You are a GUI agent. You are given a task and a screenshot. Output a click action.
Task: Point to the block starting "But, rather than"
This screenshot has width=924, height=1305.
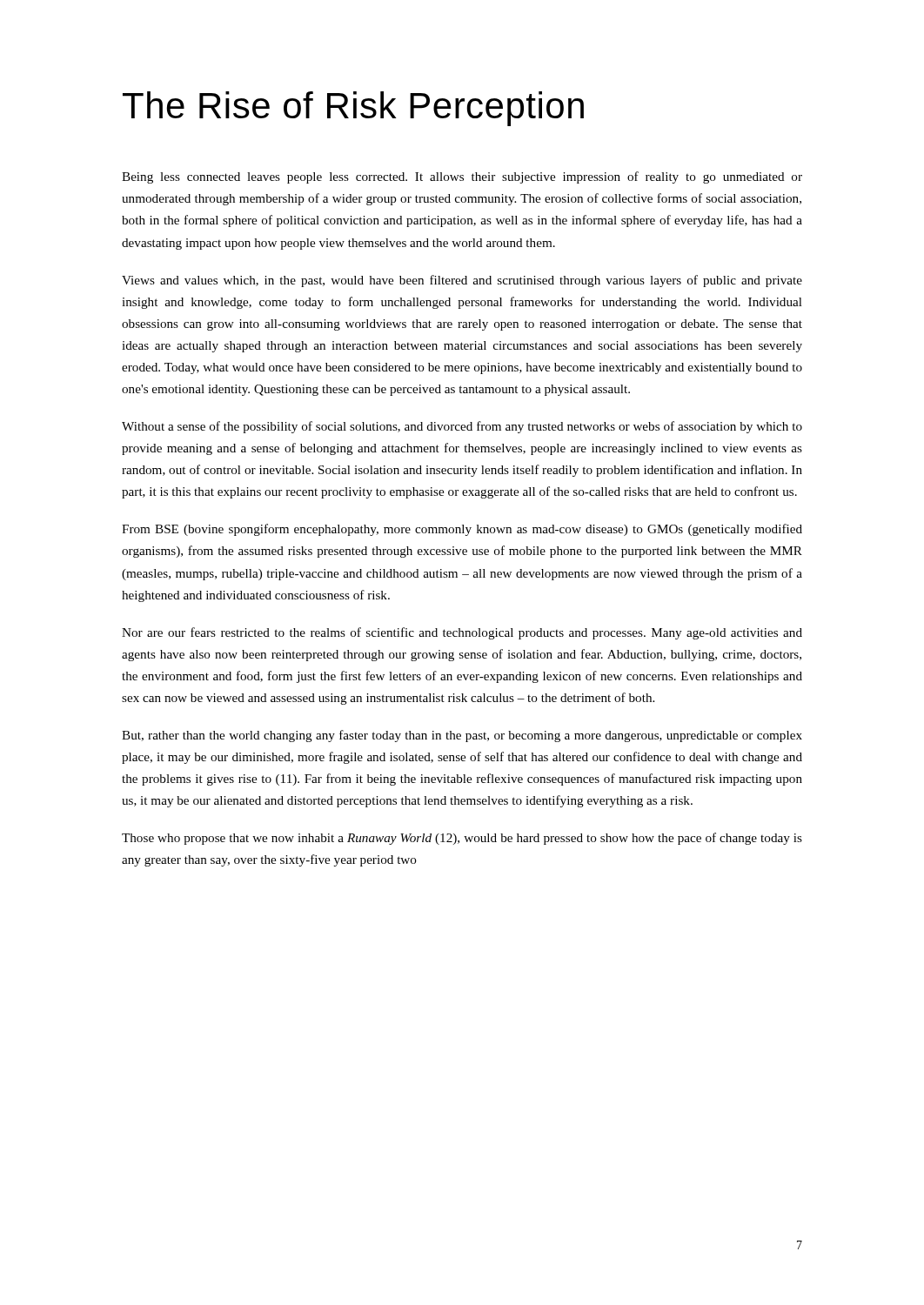click(462, 767)
